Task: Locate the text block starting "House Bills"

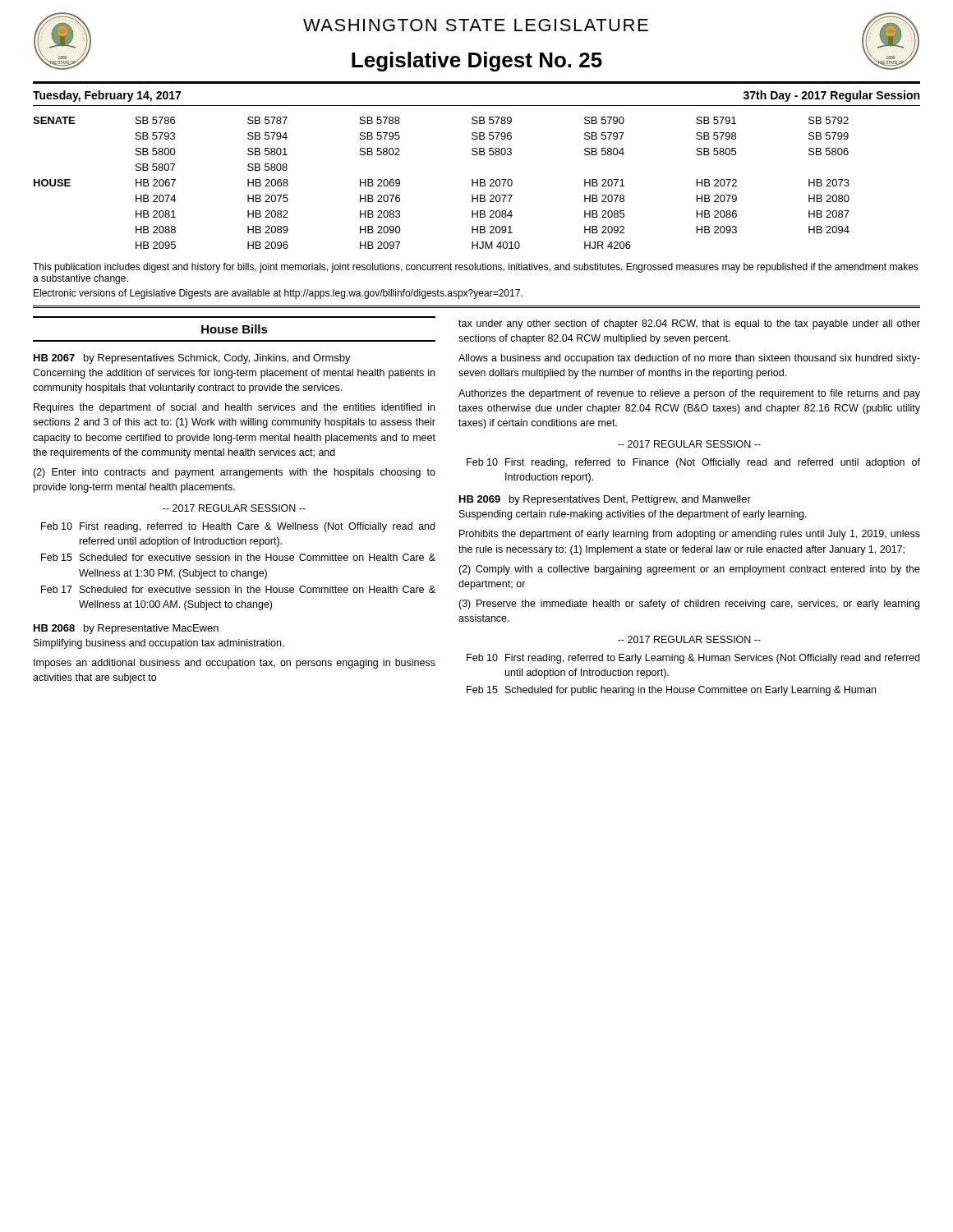Action: [234, 329]
